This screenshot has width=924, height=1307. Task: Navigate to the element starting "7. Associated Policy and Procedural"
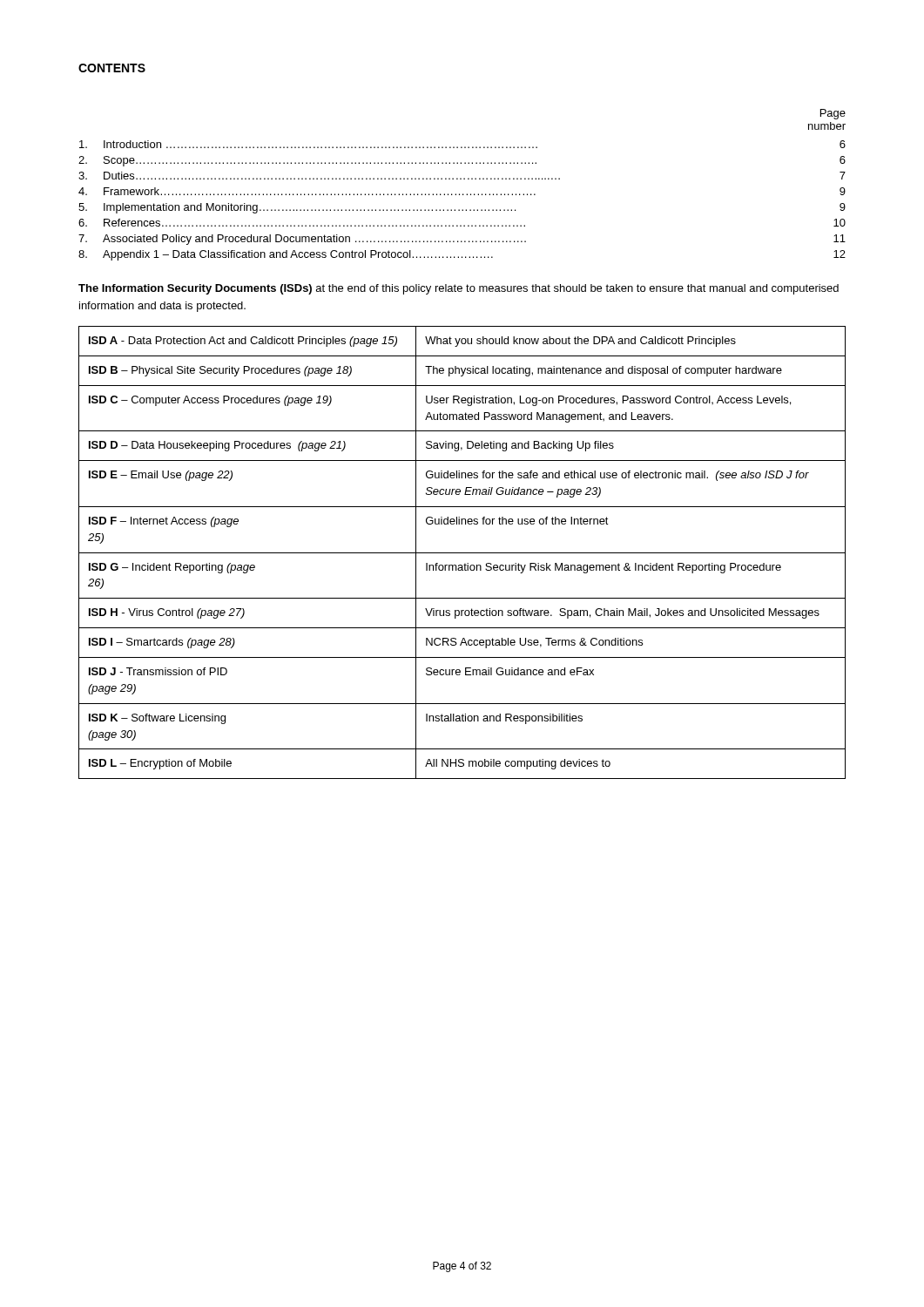[462, 238]
